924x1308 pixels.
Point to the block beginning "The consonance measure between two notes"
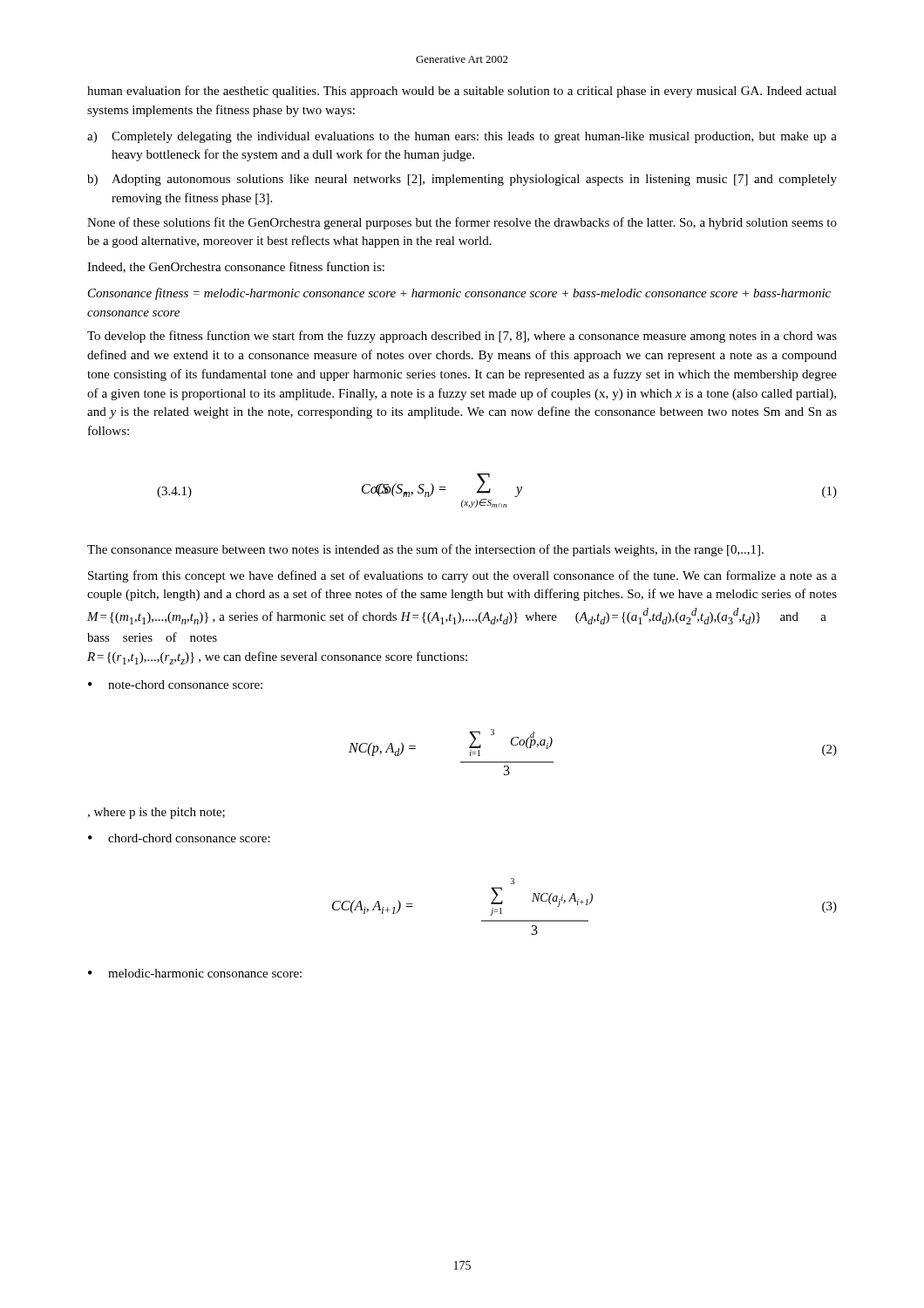coord(426,549)
